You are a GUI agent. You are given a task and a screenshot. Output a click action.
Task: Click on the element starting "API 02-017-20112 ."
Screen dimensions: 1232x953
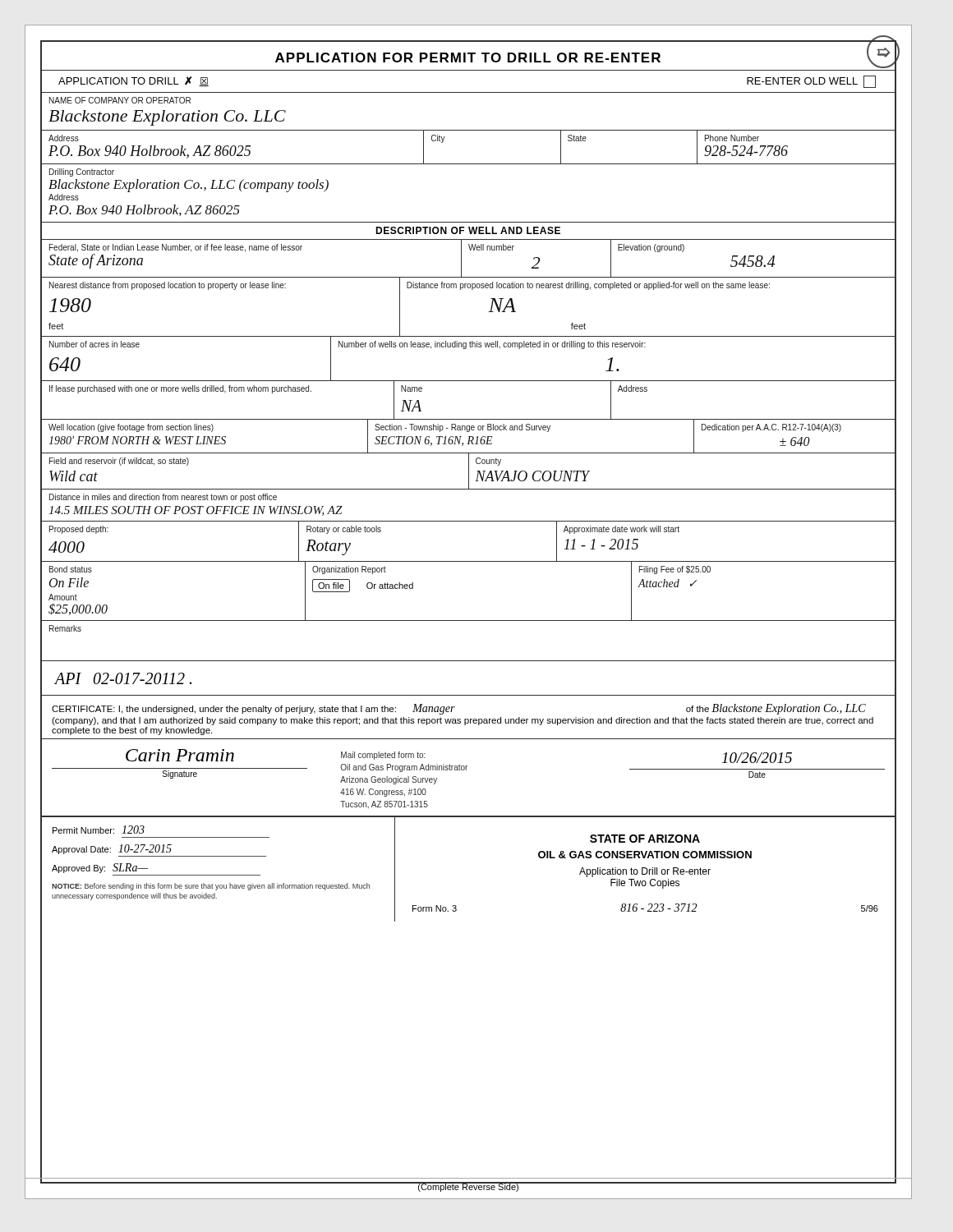(x=123, y=678)
